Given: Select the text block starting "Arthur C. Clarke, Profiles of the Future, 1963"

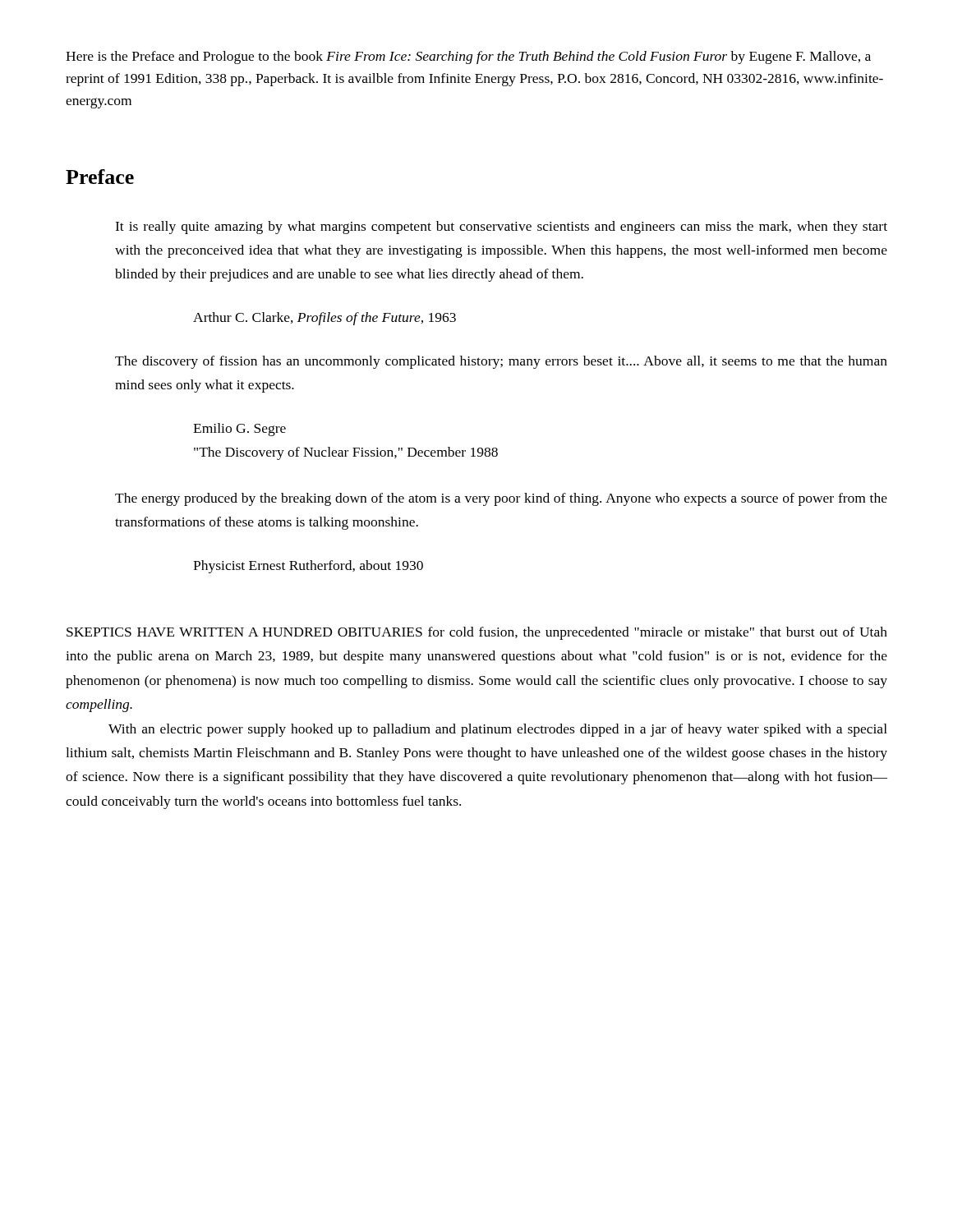Looking at the screenshot, I should pyautogui.click(x=325, y=317).
